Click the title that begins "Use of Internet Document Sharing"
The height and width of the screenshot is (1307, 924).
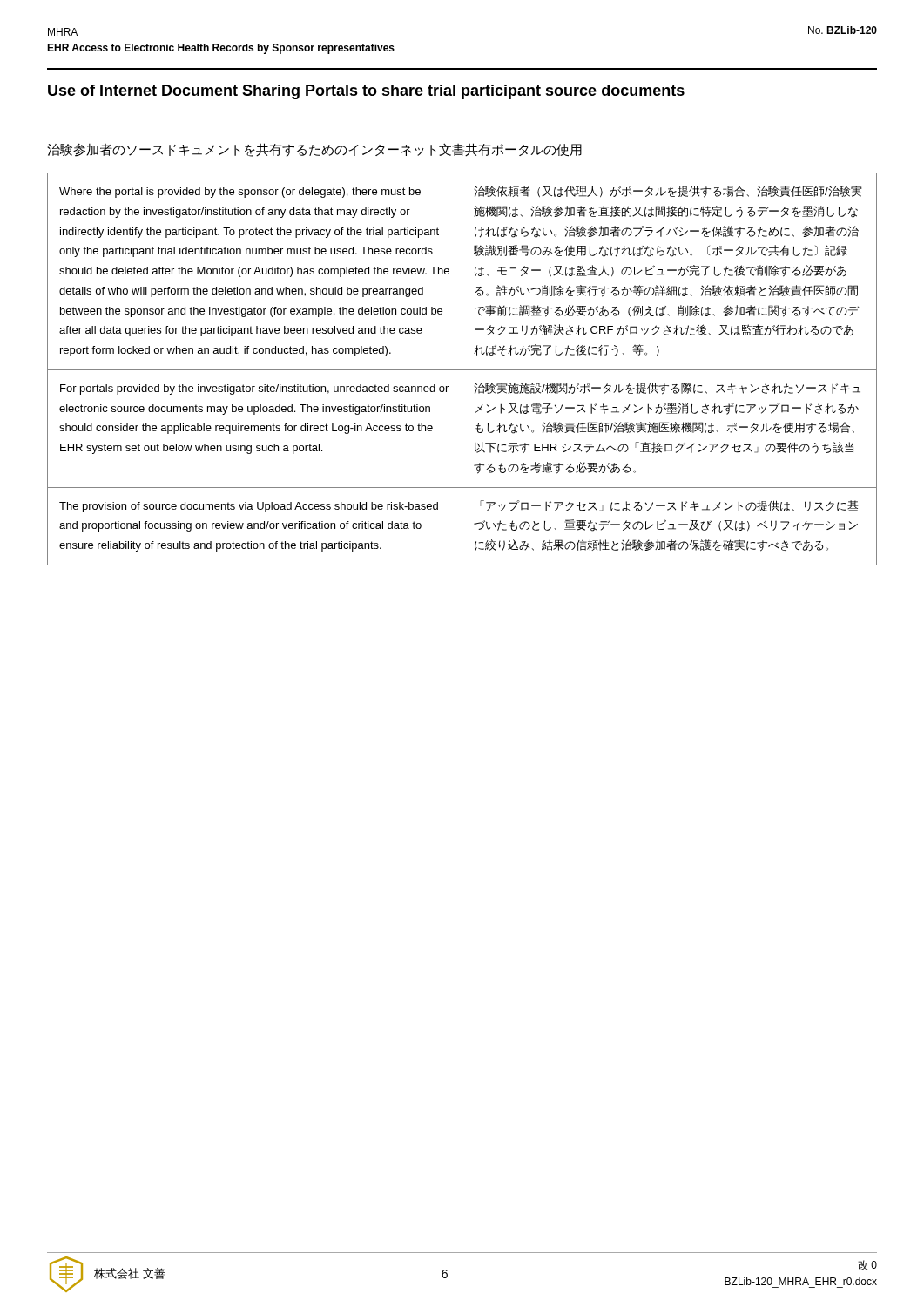coord(366,91)
